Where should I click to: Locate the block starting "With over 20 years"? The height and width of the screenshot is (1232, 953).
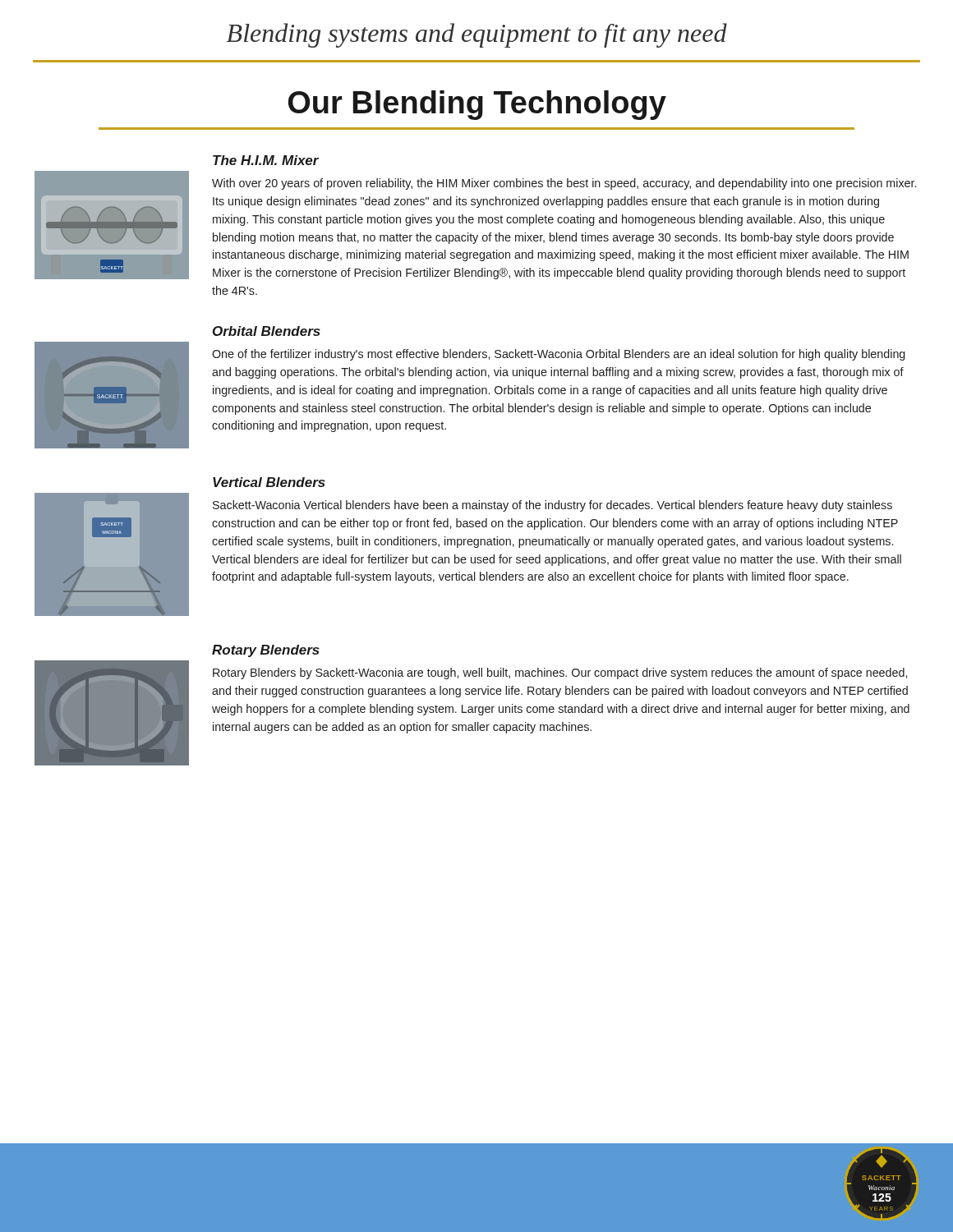click(x=565, y=237)
